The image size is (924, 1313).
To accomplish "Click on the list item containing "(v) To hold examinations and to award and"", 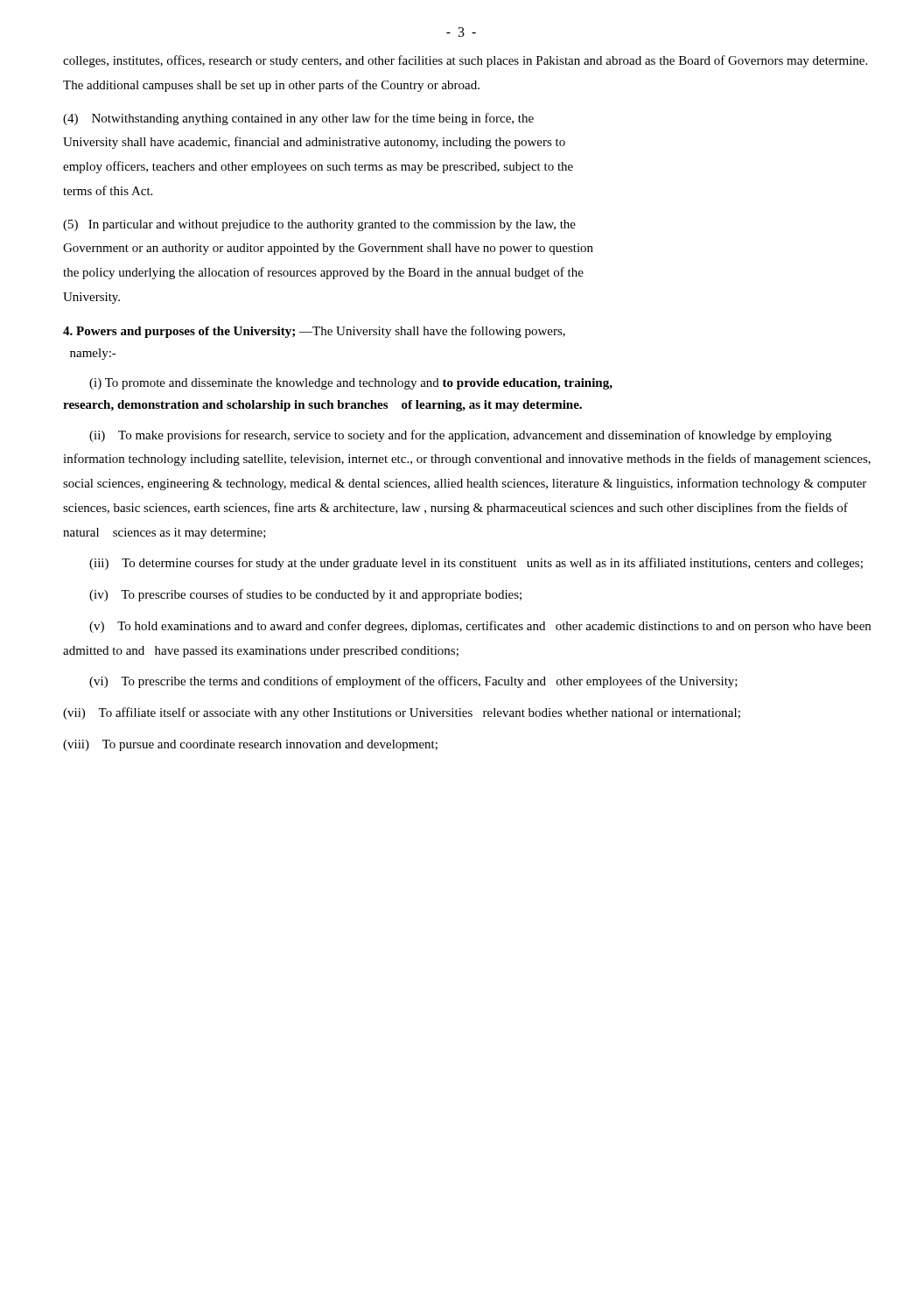I will [467, 638].
